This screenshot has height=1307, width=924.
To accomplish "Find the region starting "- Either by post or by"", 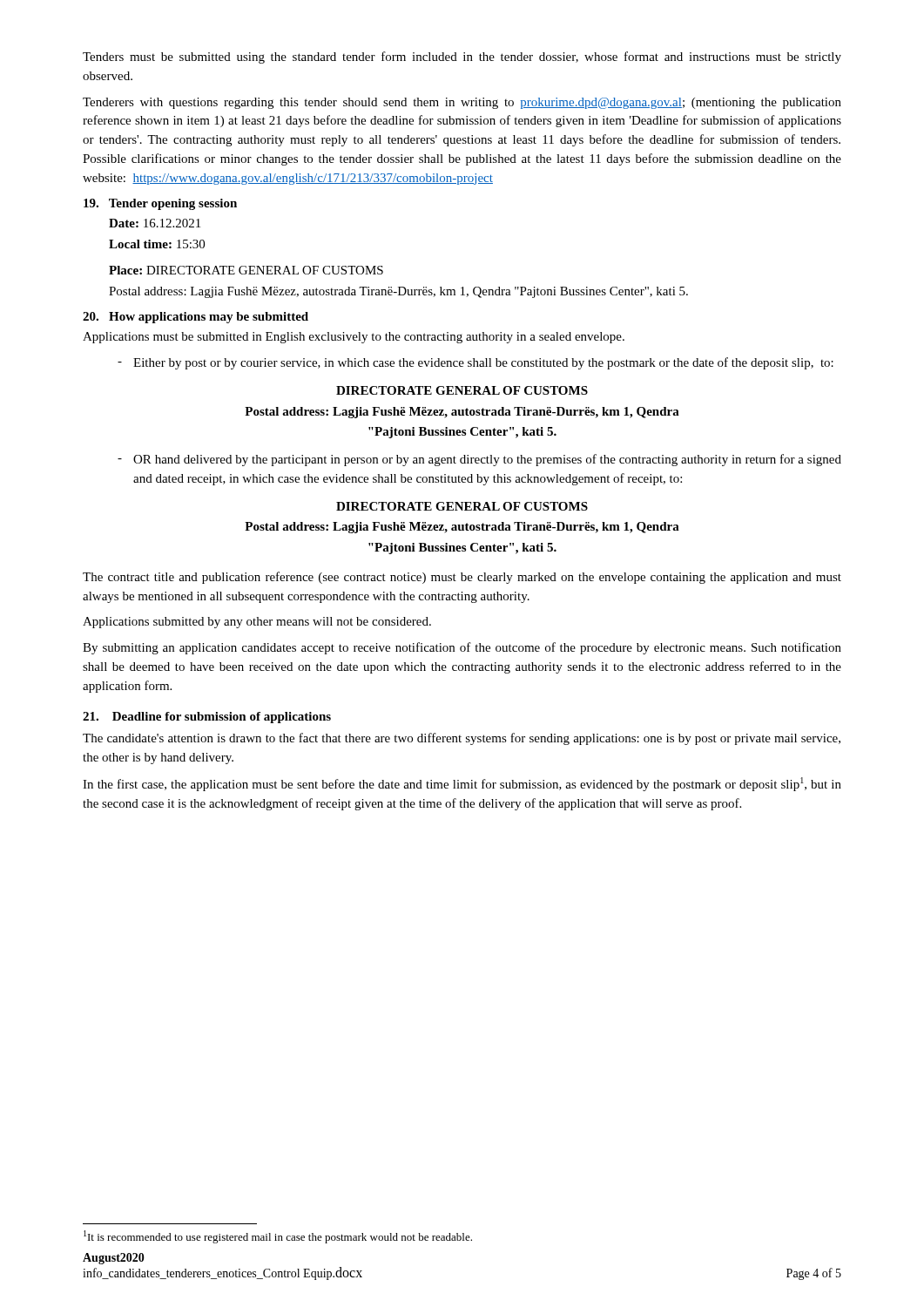I will [479, 363].
